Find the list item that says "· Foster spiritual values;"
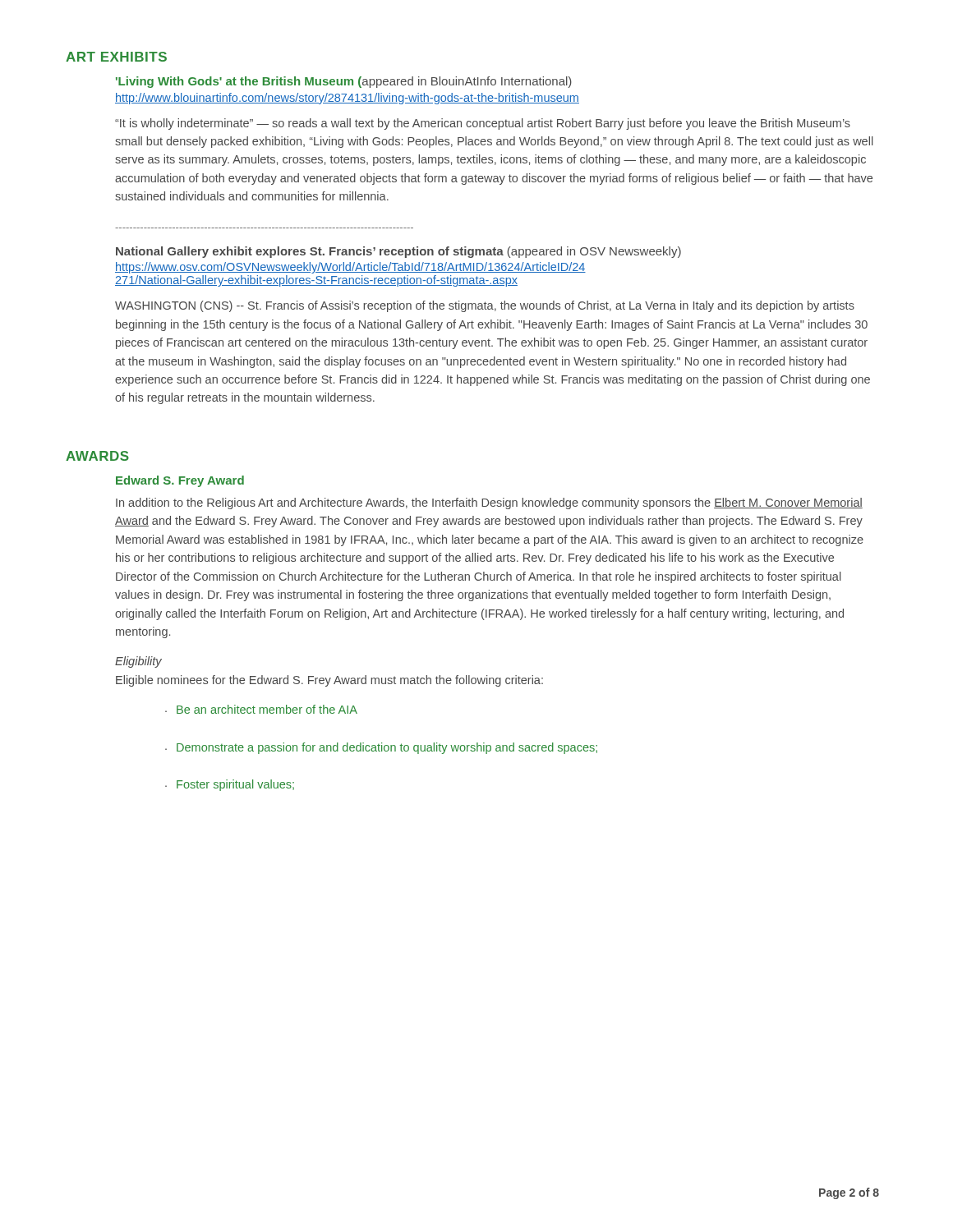Viewport: 953px width, 1232px height. [230, 785]
